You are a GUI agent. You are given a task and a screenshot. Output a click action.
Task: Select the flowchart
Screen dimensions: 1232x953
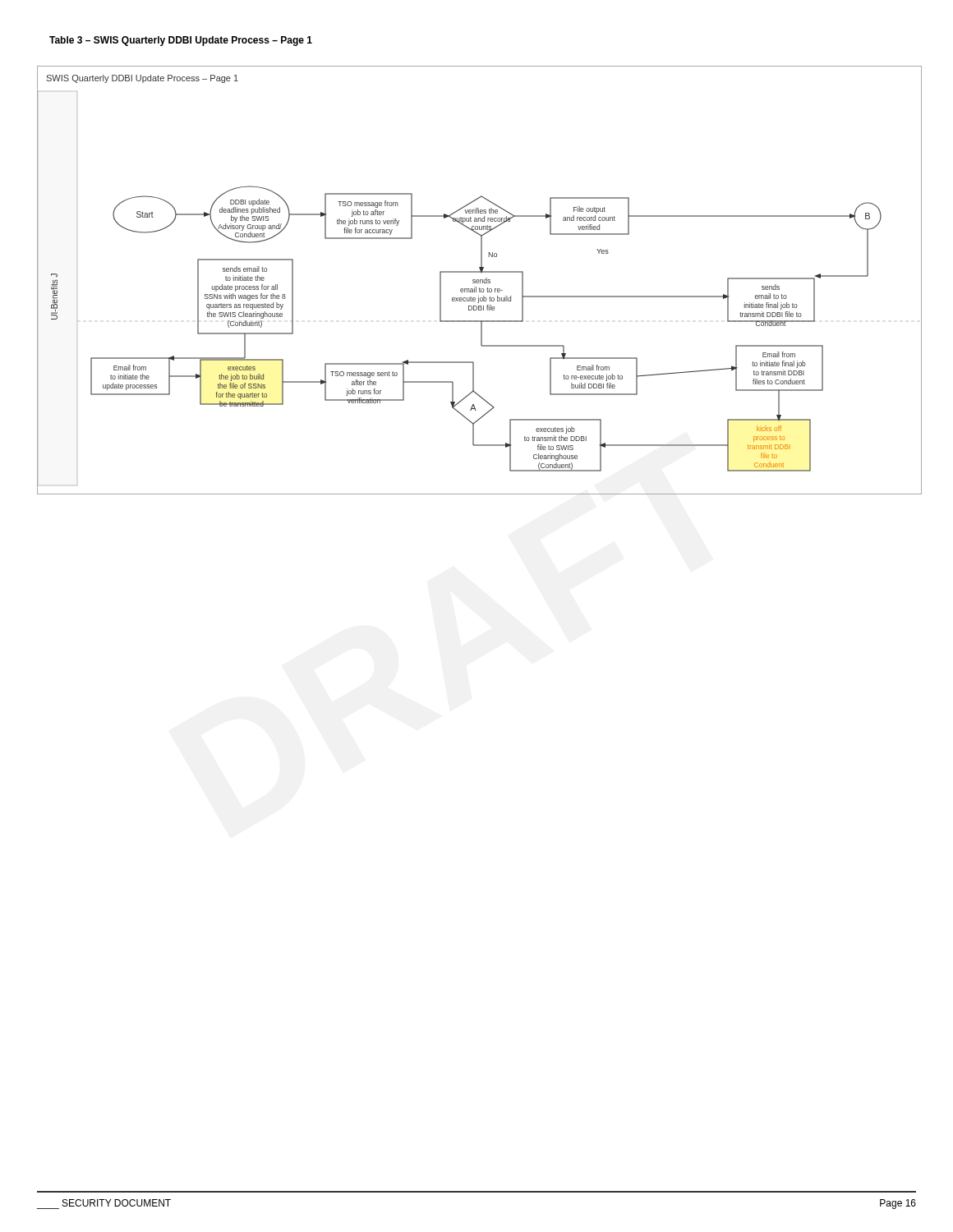pos(479,280)
